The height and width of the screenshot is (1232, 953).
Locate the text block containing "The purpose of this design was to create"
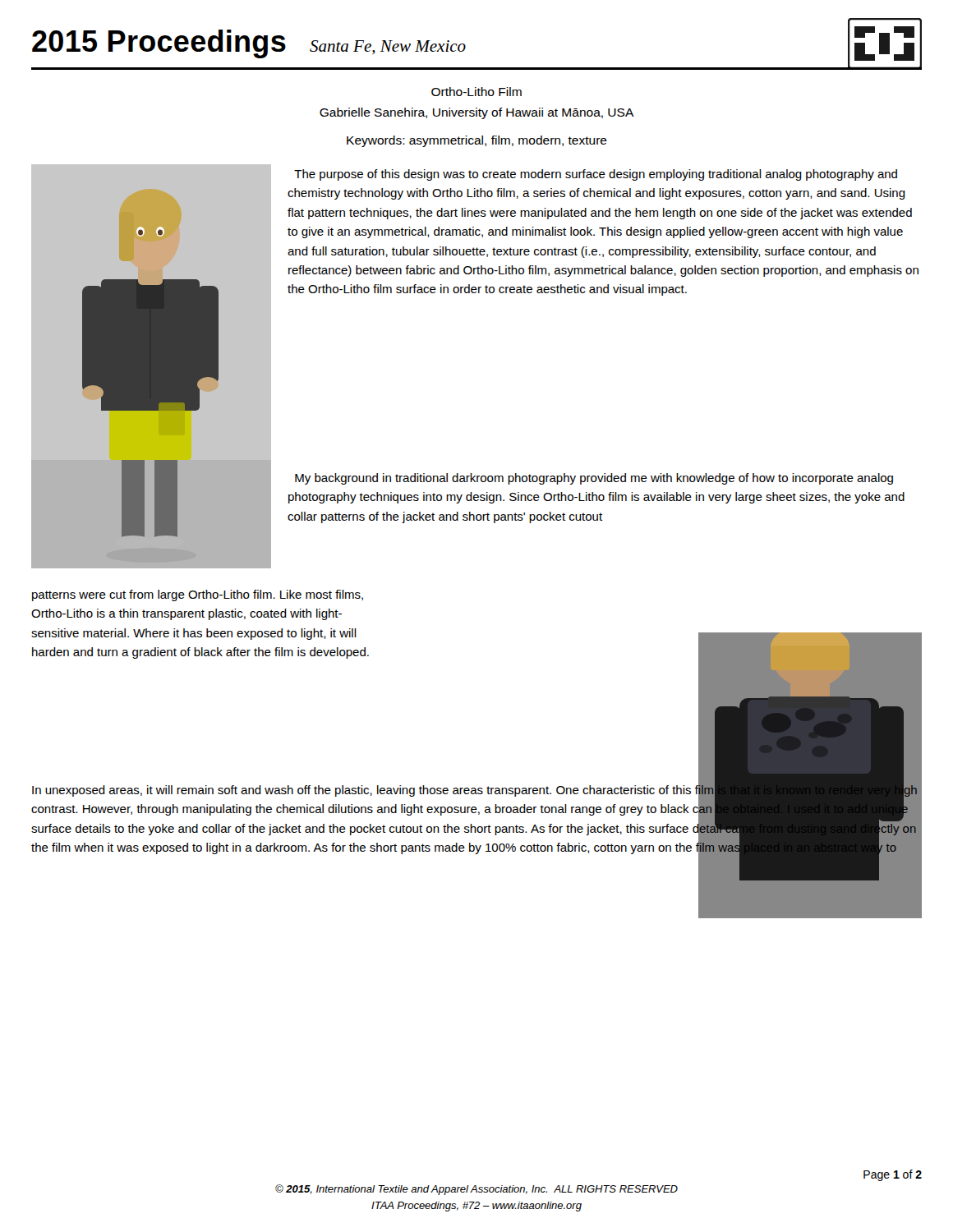coord(603,231)
